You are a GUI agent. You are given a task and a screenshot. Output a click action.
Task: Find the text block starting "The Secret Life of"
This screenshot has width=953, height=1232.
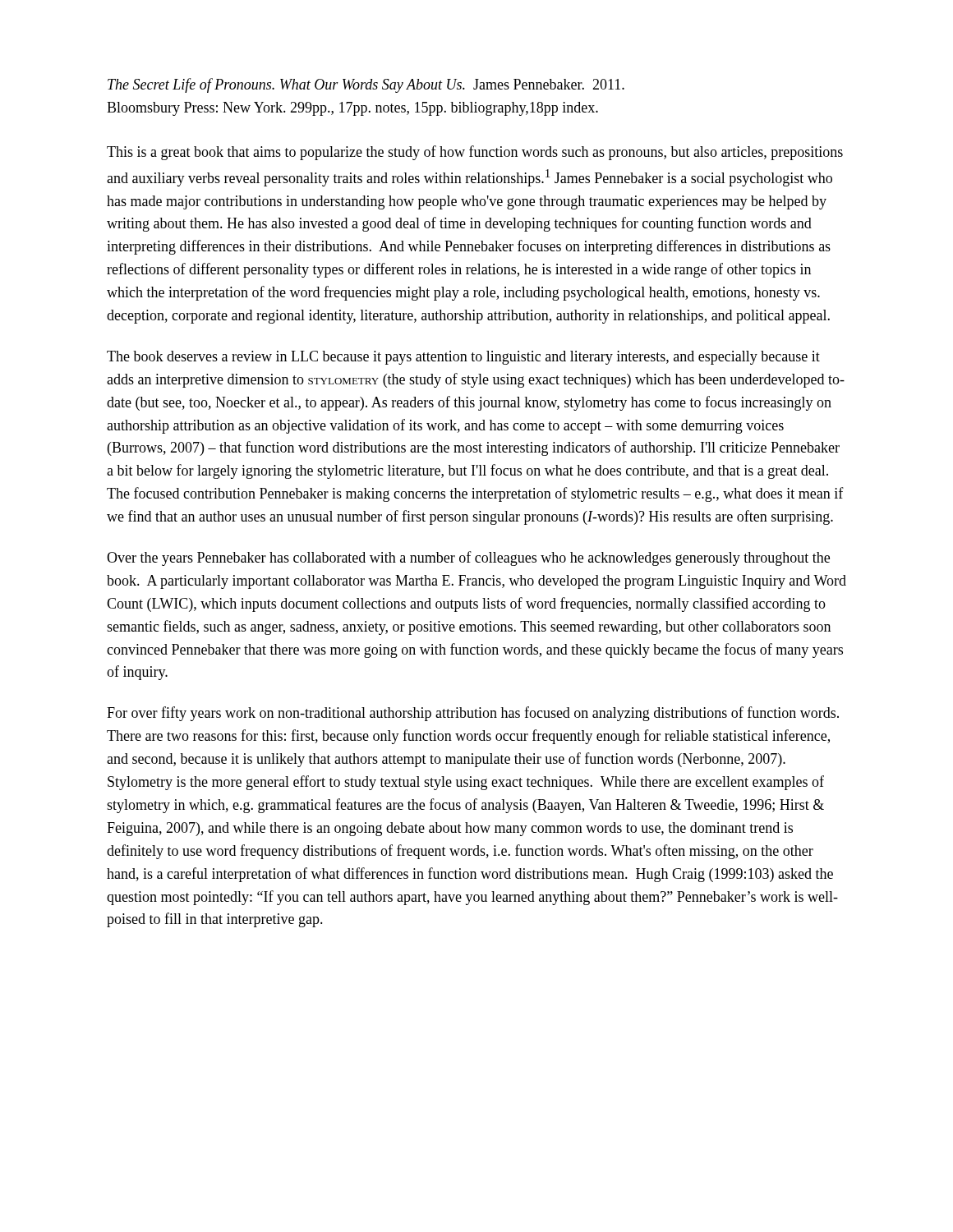tap(366, 96)
